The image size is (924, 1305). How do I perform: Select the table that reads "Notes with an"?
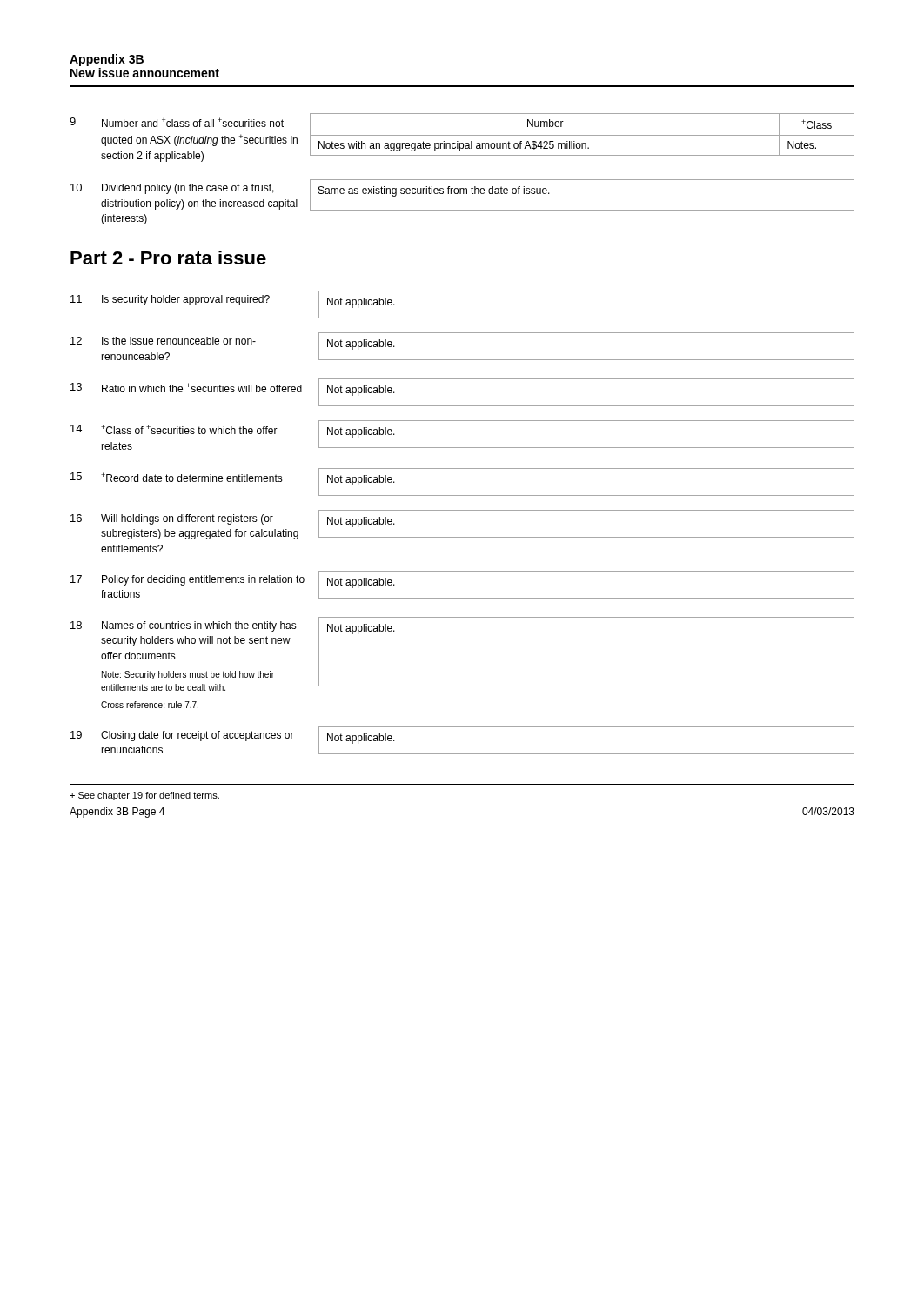pyautogui.click(x=462, y=138)
